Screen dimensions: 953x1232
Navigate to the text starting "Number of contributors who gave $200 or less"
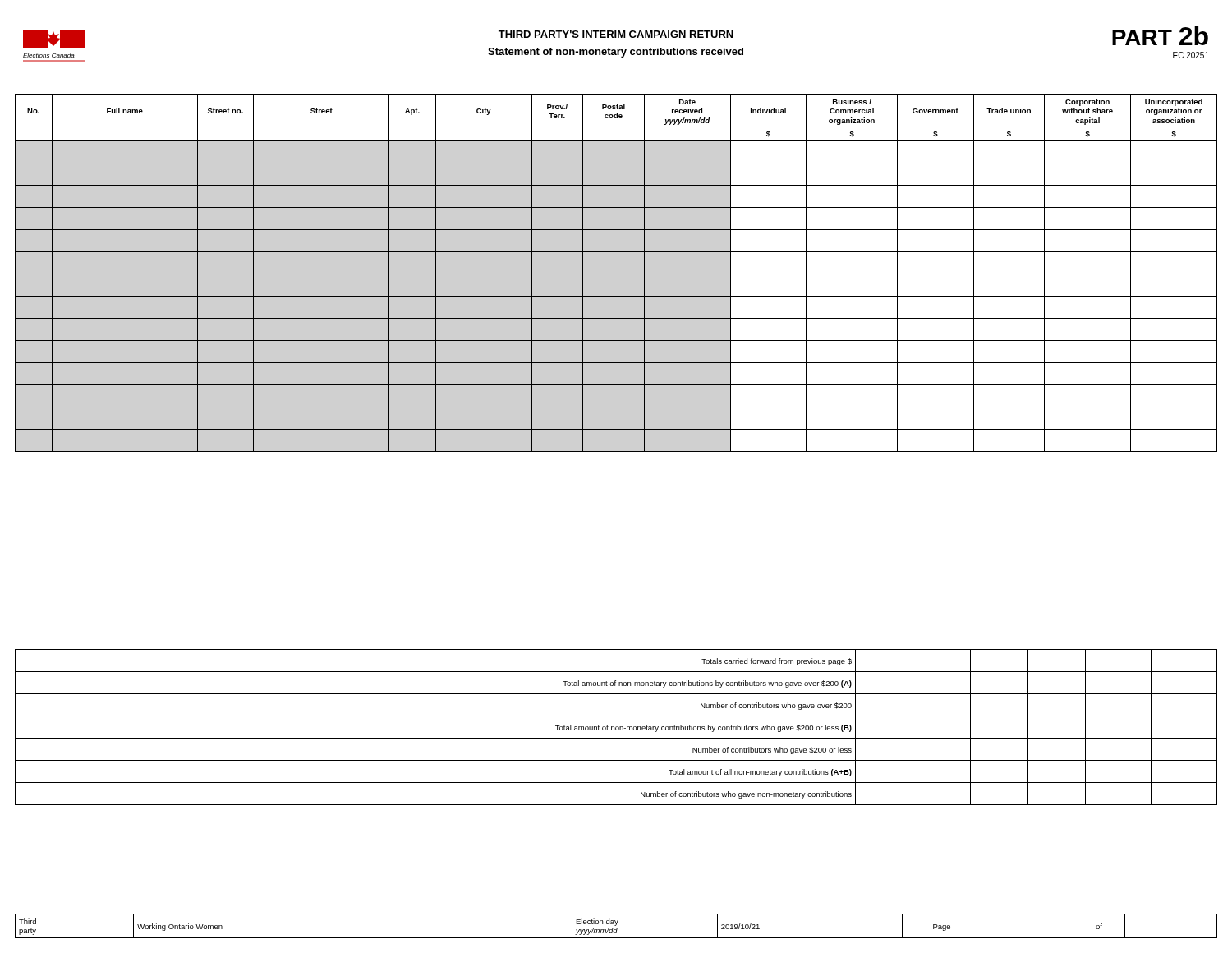coord(616,749)
